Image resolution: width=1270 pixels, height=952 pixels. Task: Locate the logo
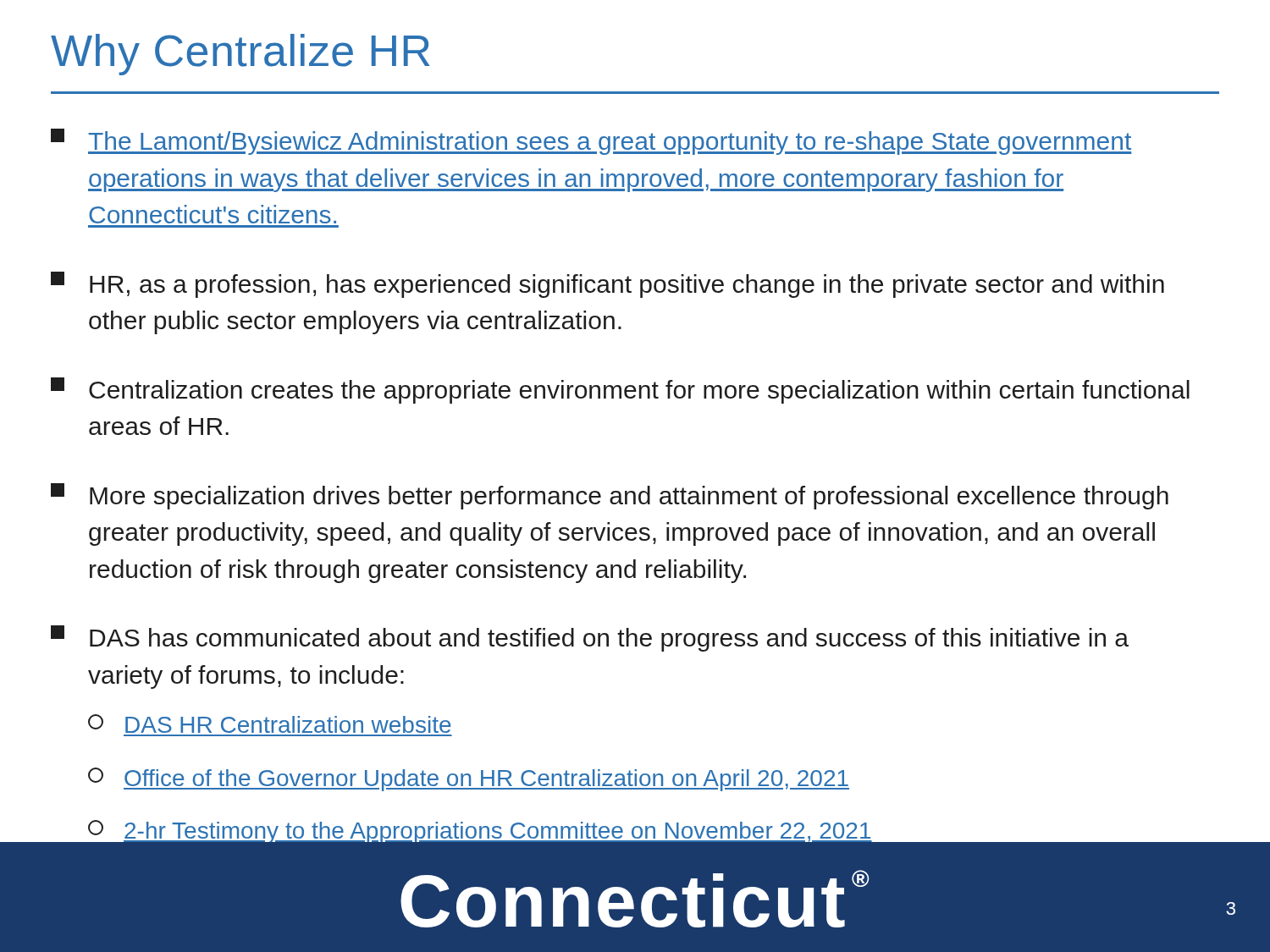pyautogui.click(x=635, y=897)
